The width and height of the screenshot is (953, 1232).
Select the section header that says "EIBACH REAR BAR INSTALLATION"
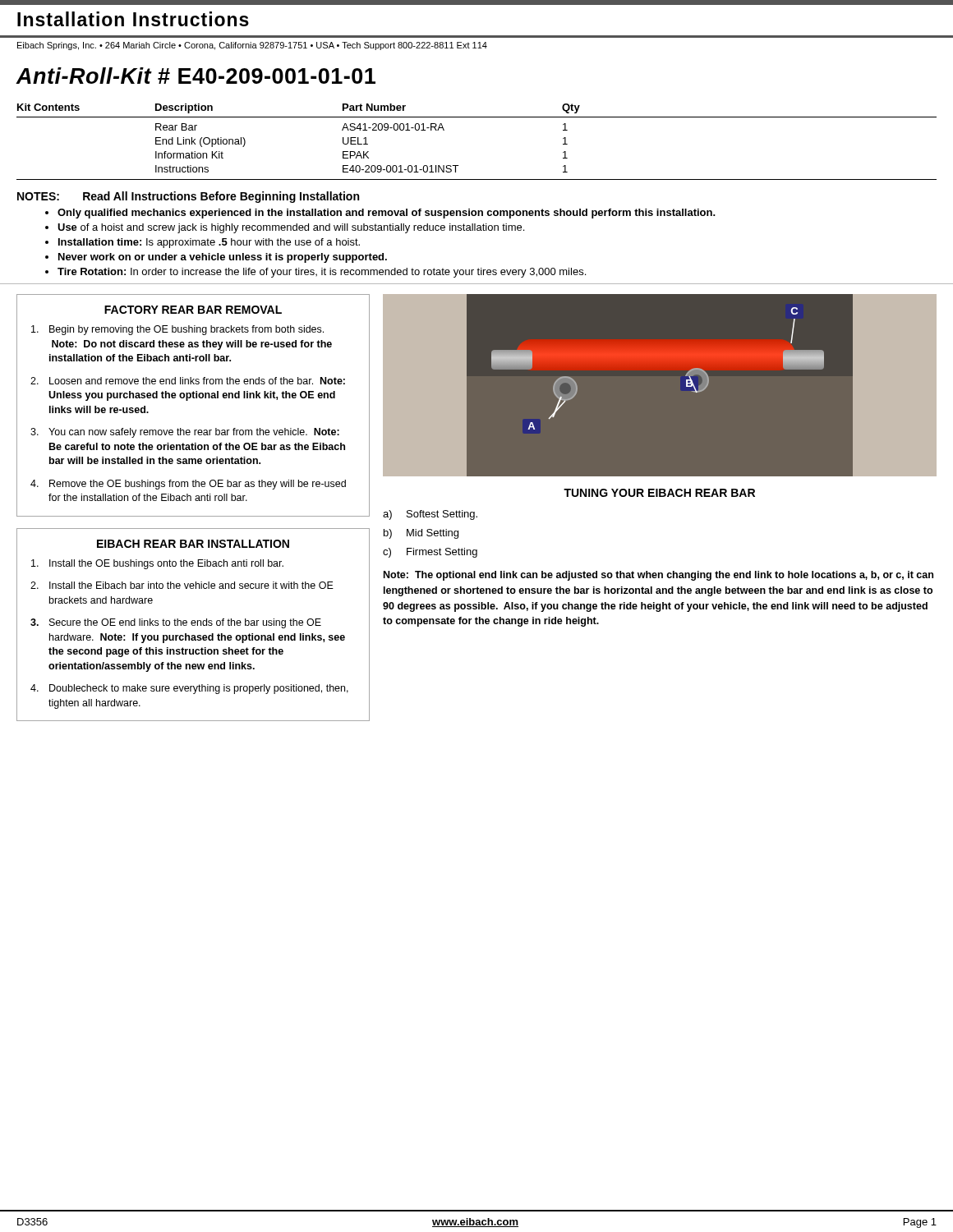tap(193, 543)
